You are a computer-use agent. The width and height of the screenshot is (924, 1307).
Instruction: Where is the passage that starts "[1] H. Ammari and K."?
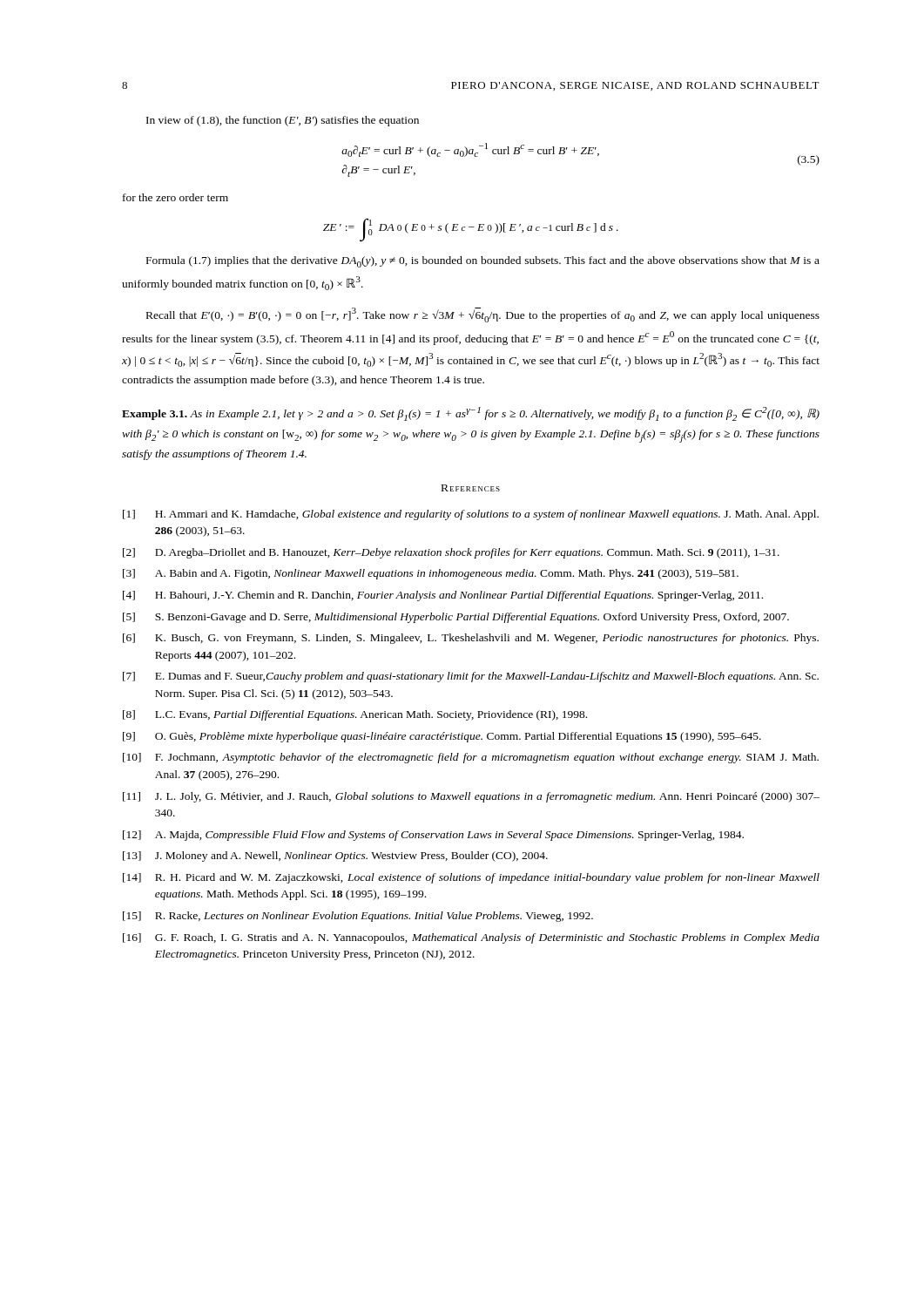point(471,522)
